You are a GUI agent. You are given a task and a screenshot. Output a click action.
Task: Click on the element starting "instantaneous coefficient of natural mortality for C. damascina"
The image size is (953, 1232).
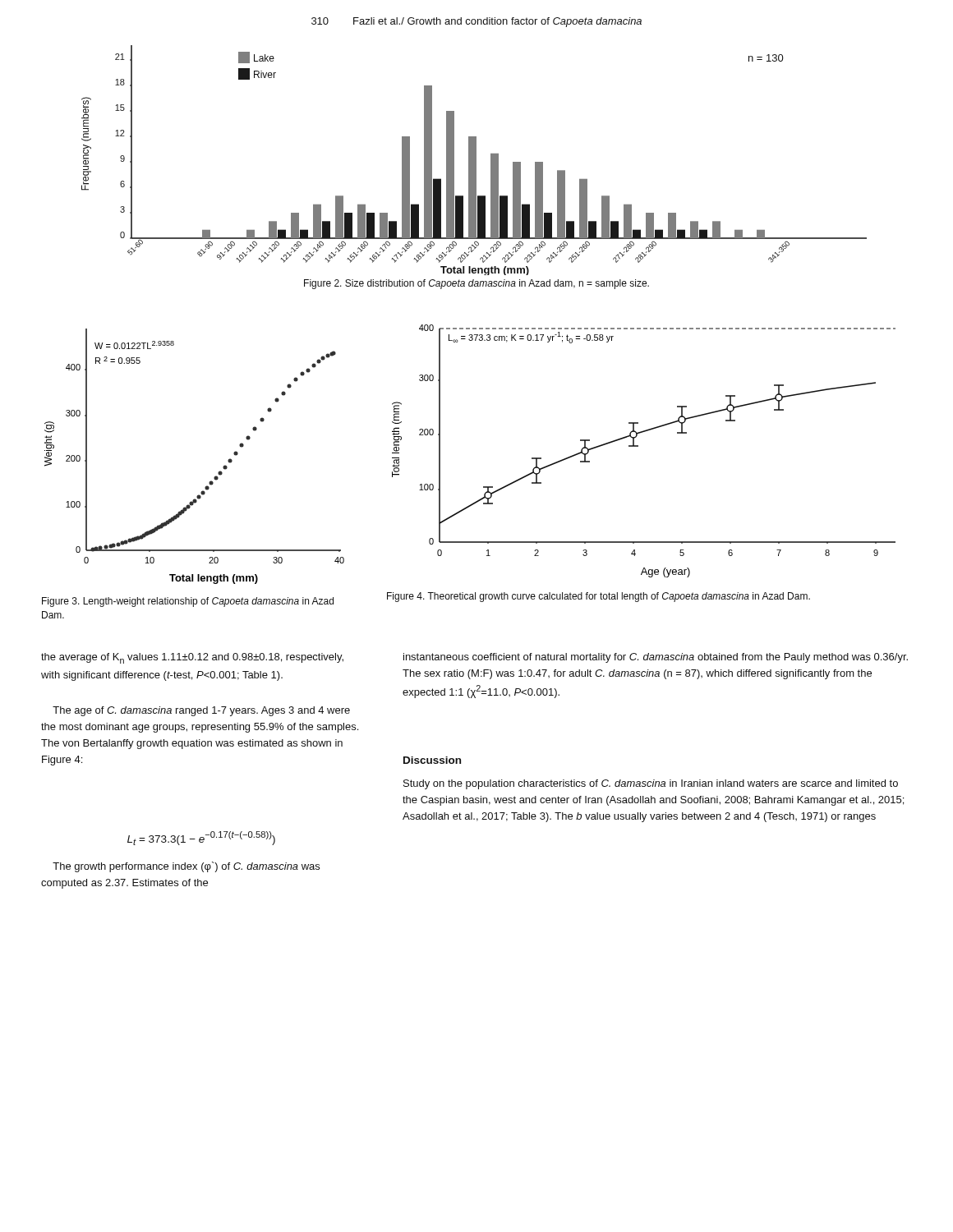(656, 675)
